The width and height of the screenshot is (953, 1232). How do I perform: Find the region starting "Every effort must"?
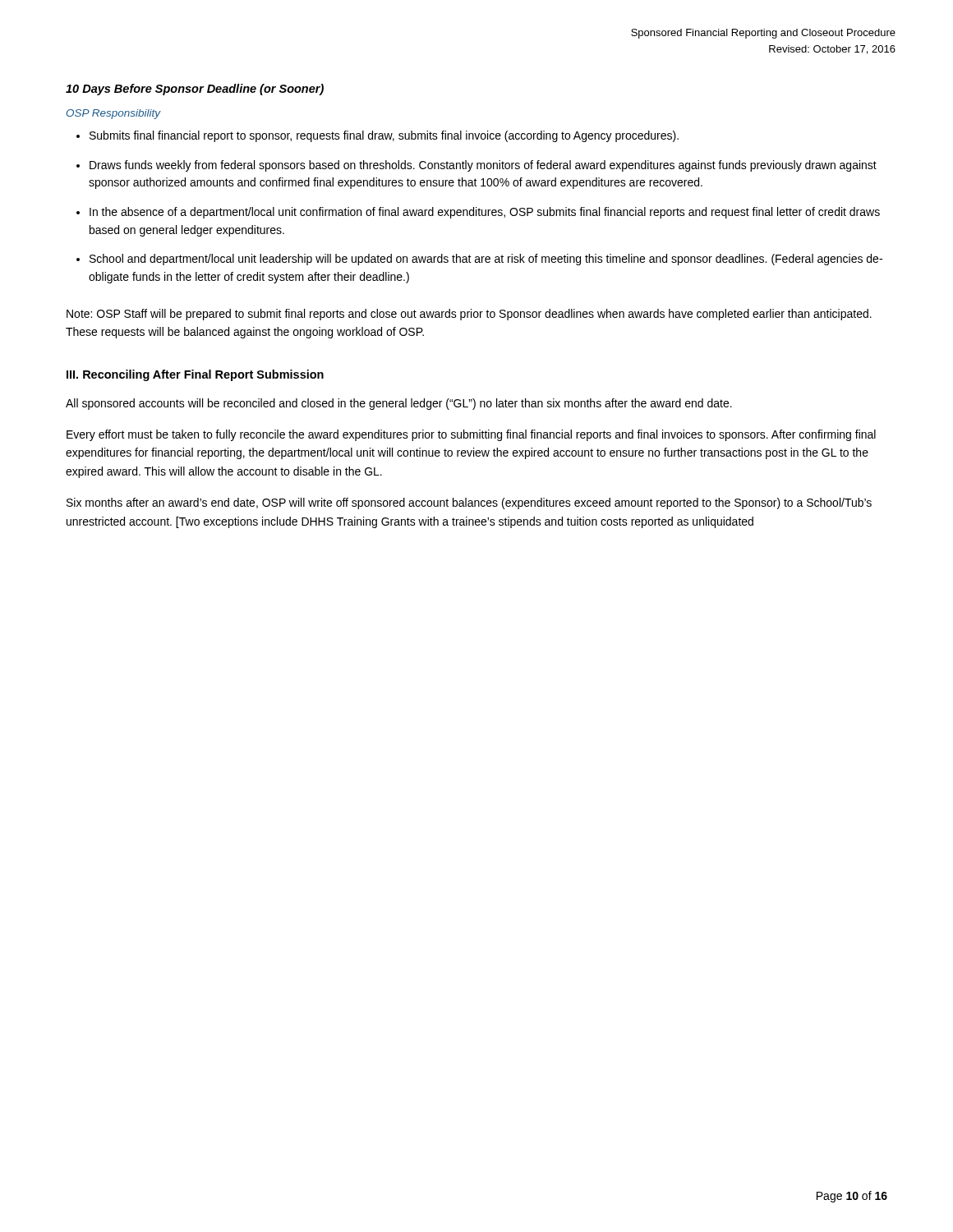(x=471, y=453)
